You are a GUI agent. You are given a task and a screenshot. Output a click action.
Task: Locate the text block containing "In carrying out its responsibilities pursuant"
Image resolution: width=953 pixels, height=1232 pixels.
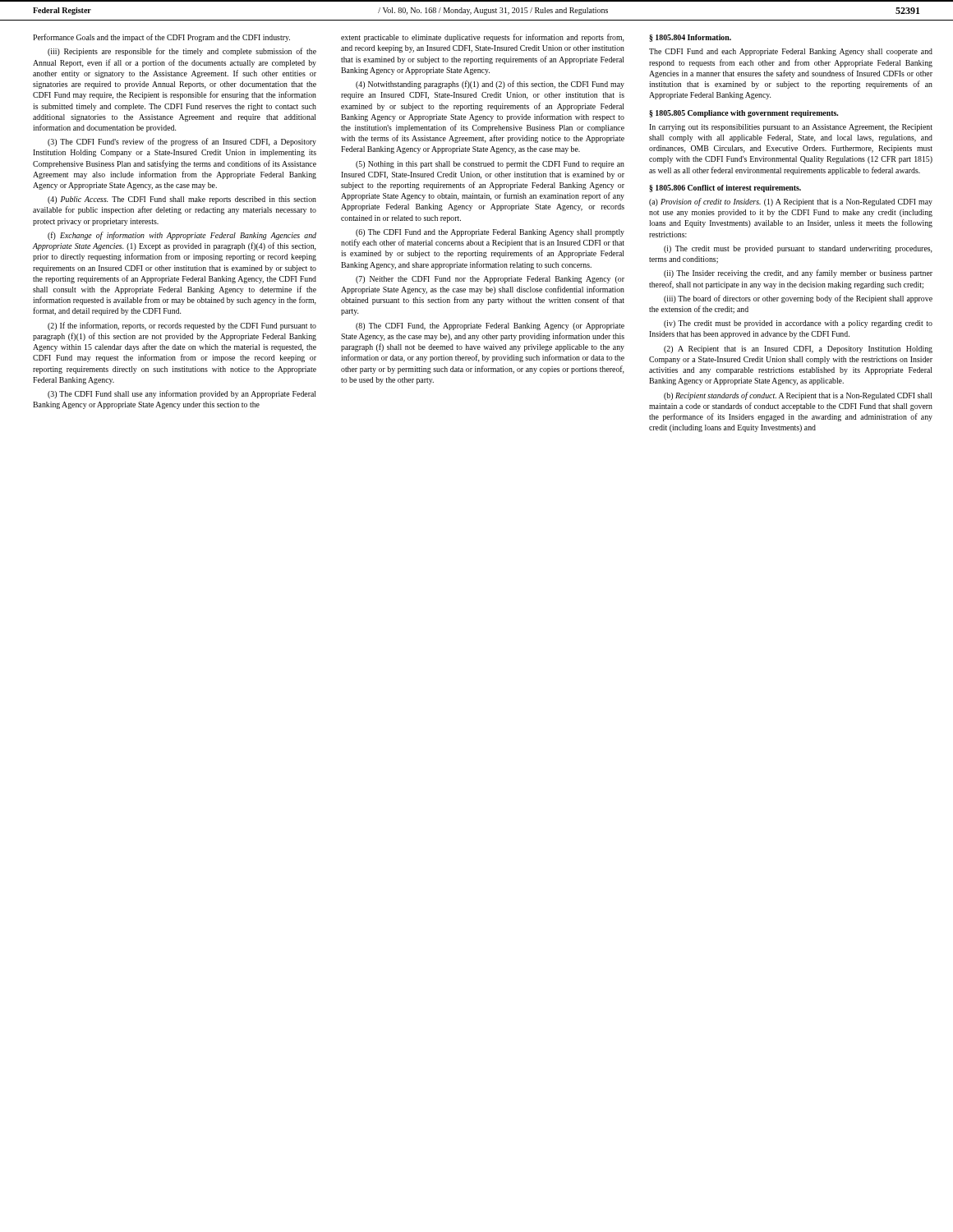791,148
